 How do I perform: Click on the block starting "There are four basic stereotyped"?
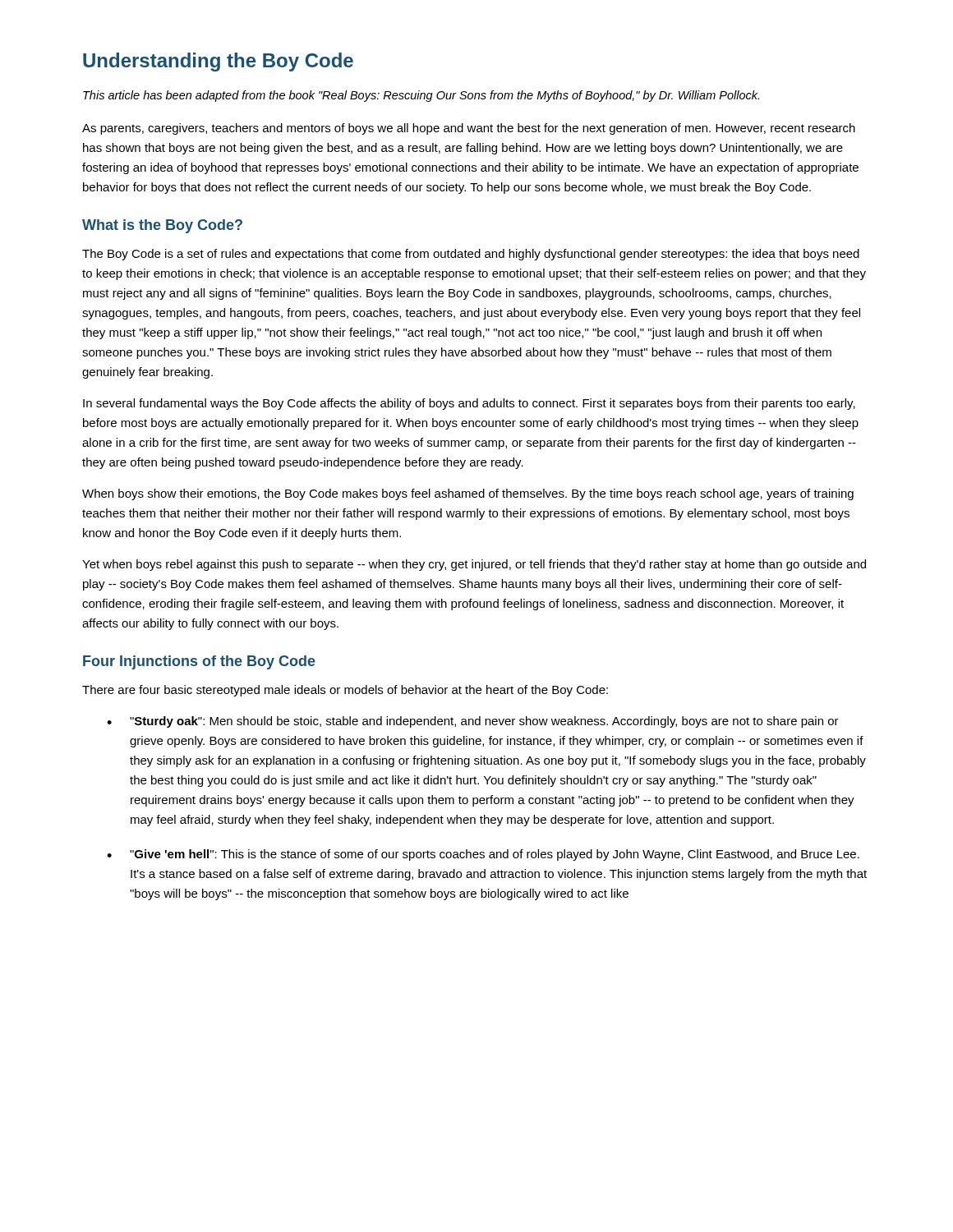346,689
